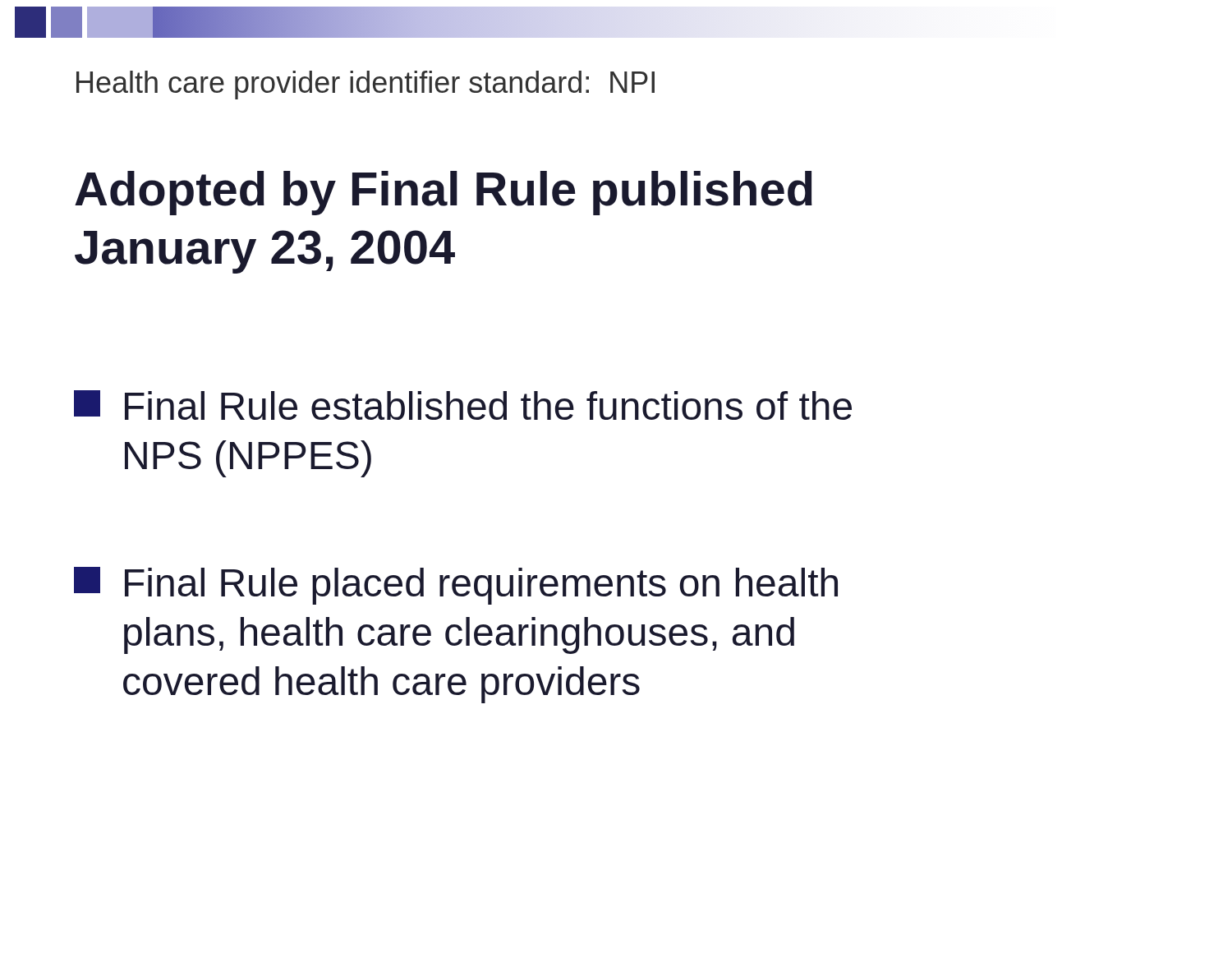Where is the passage that starts "Final Rule placed requirements"?
This screenshot has height=953, width=1232.
(x=457, y=633)
